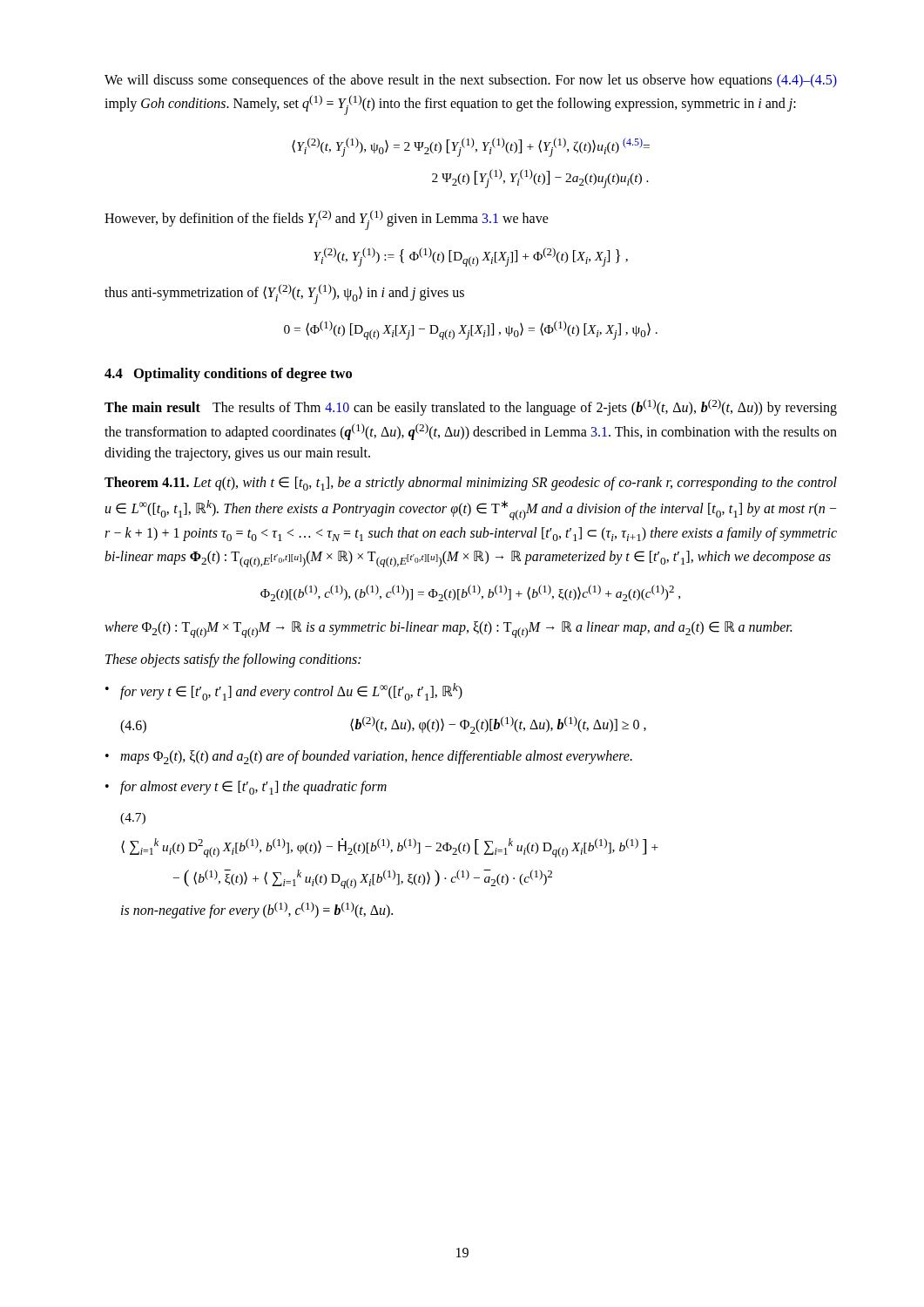Screen dimensions: 1307x924
Task: Click on the region starting "• for almost every t ∈"
Action: (x=471, y=849)
